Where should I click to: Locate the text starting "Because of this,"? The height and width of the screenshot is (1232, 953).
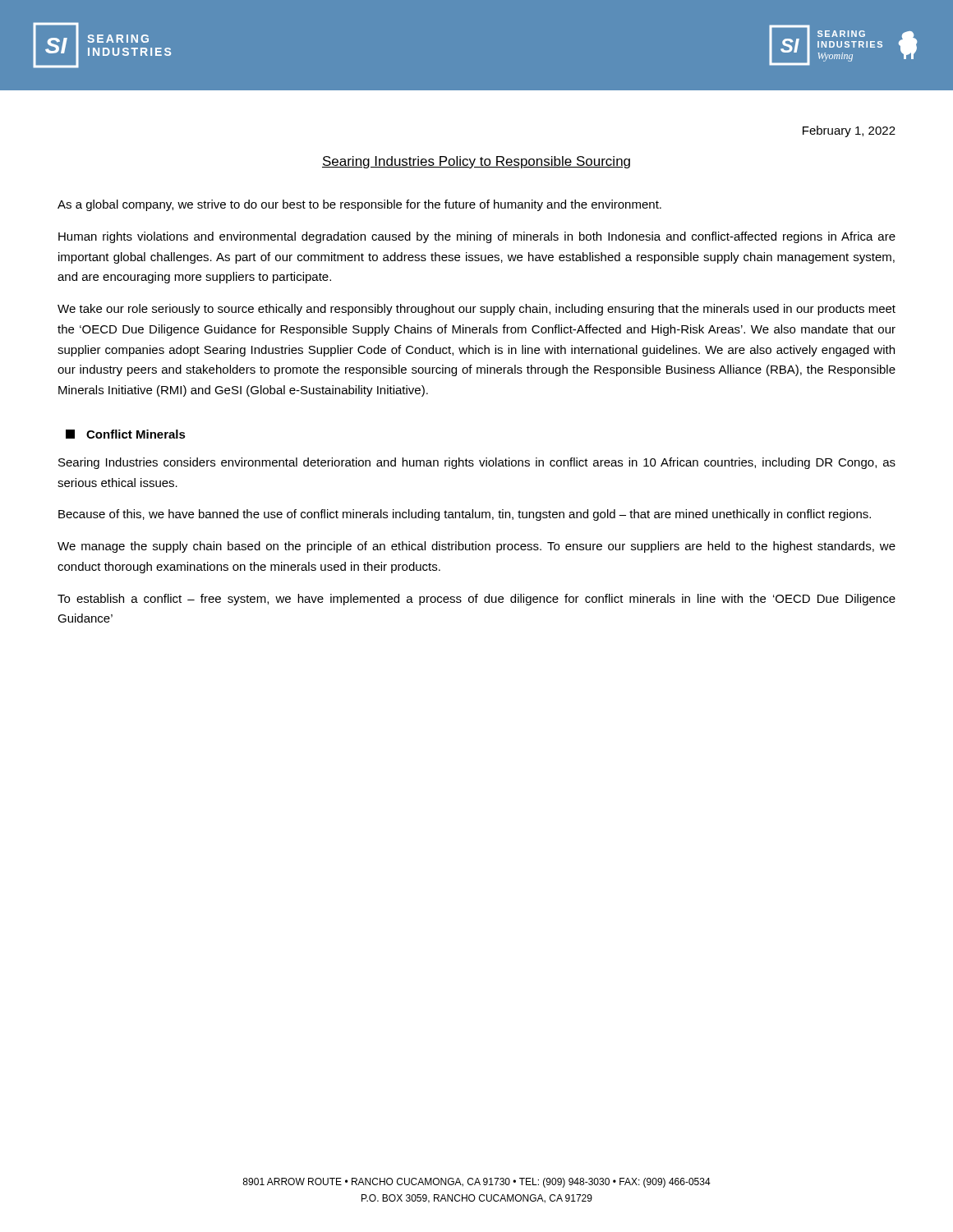click(x=465, y=514)
